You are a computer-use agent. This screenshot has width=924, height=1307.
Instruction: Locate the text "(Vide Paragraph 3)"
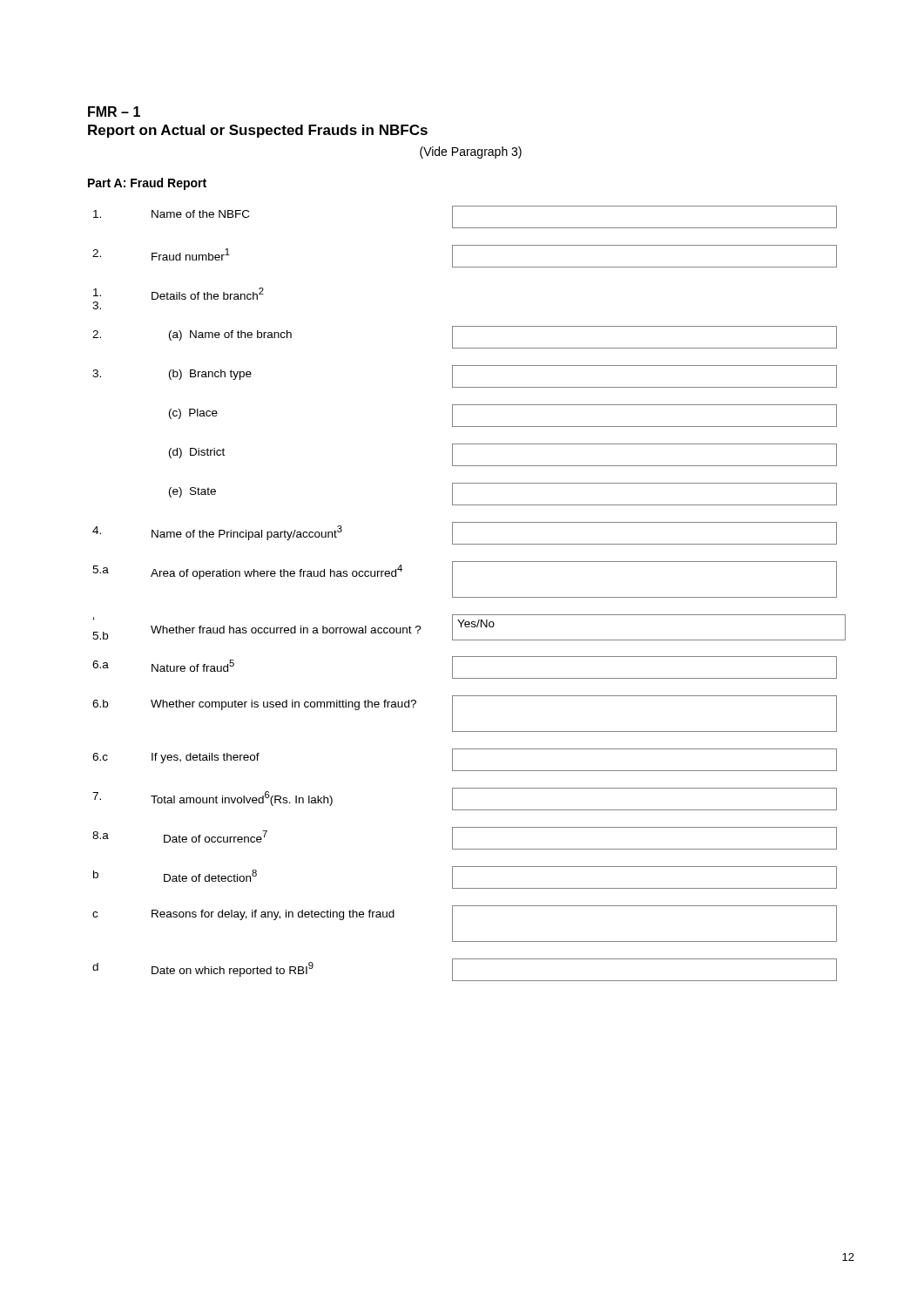tap(471, 152)
